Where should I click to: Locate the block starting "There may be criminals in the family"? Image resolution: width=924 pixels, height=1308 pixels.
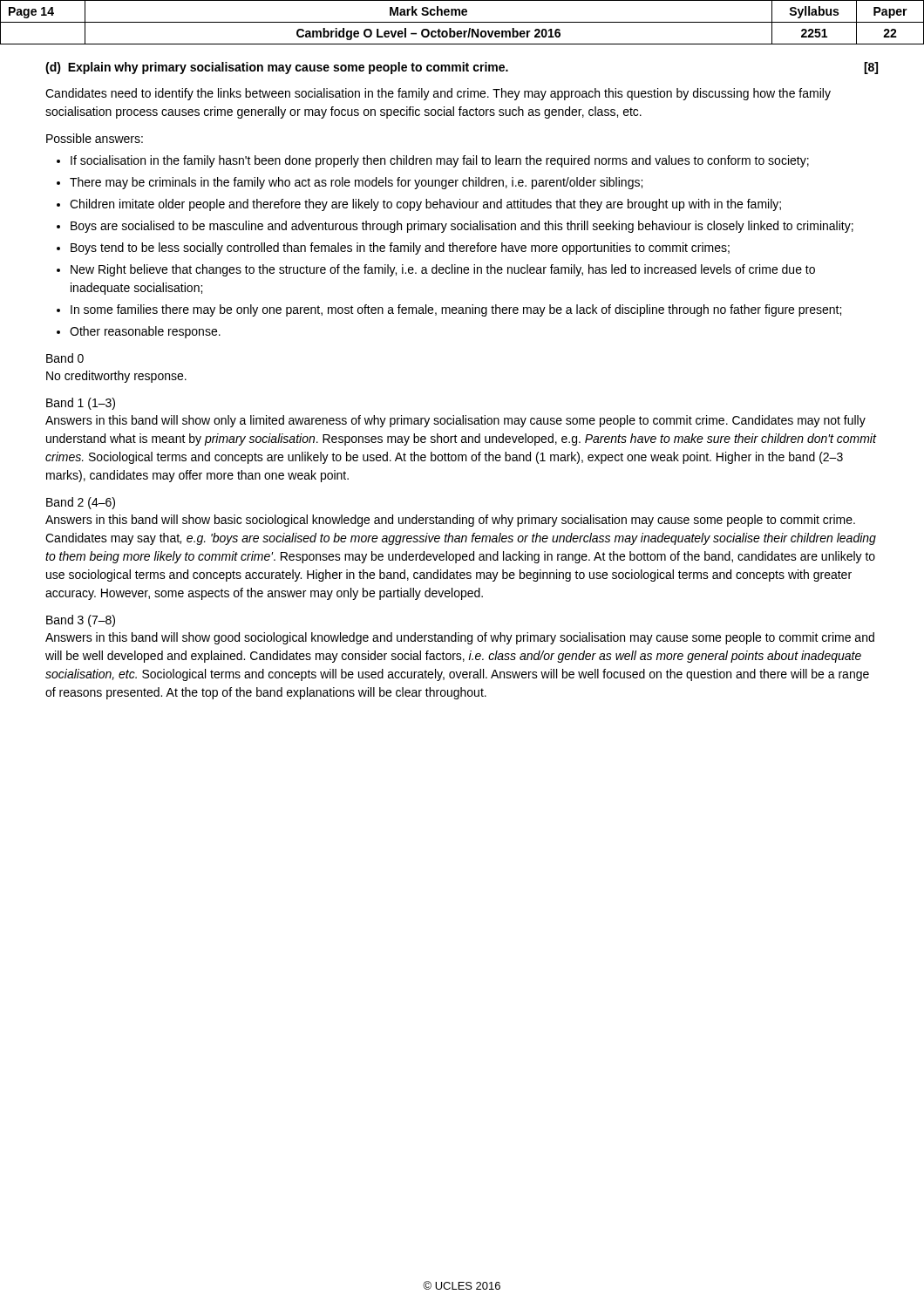click(x=357, y=182)
